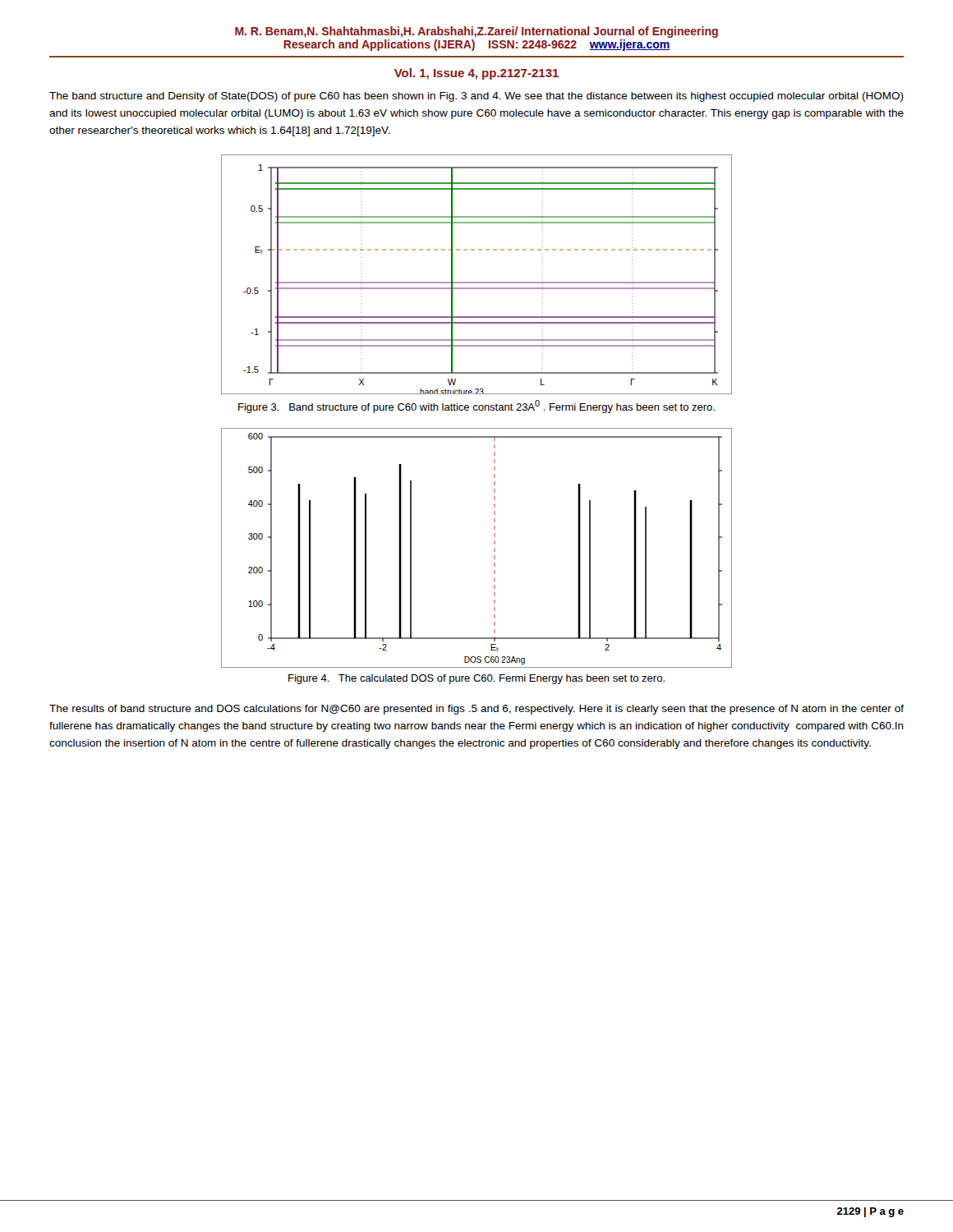This screenshot has width=953, height=1232.
Task: Click on the block starting "The results of band"
Action: [x=476, y=726]
